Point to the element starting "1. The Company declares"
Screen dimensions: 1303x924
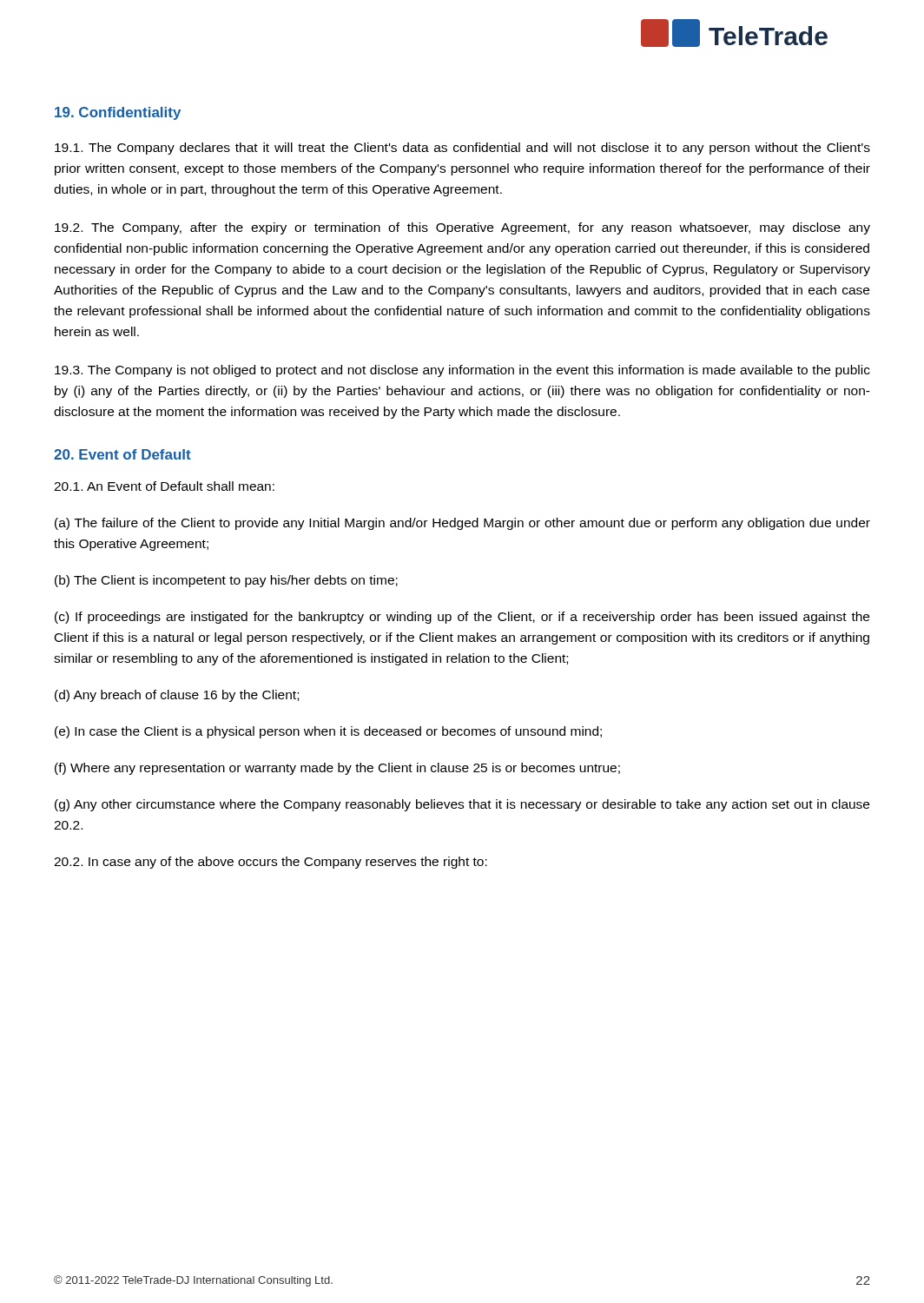pos(462,168)
